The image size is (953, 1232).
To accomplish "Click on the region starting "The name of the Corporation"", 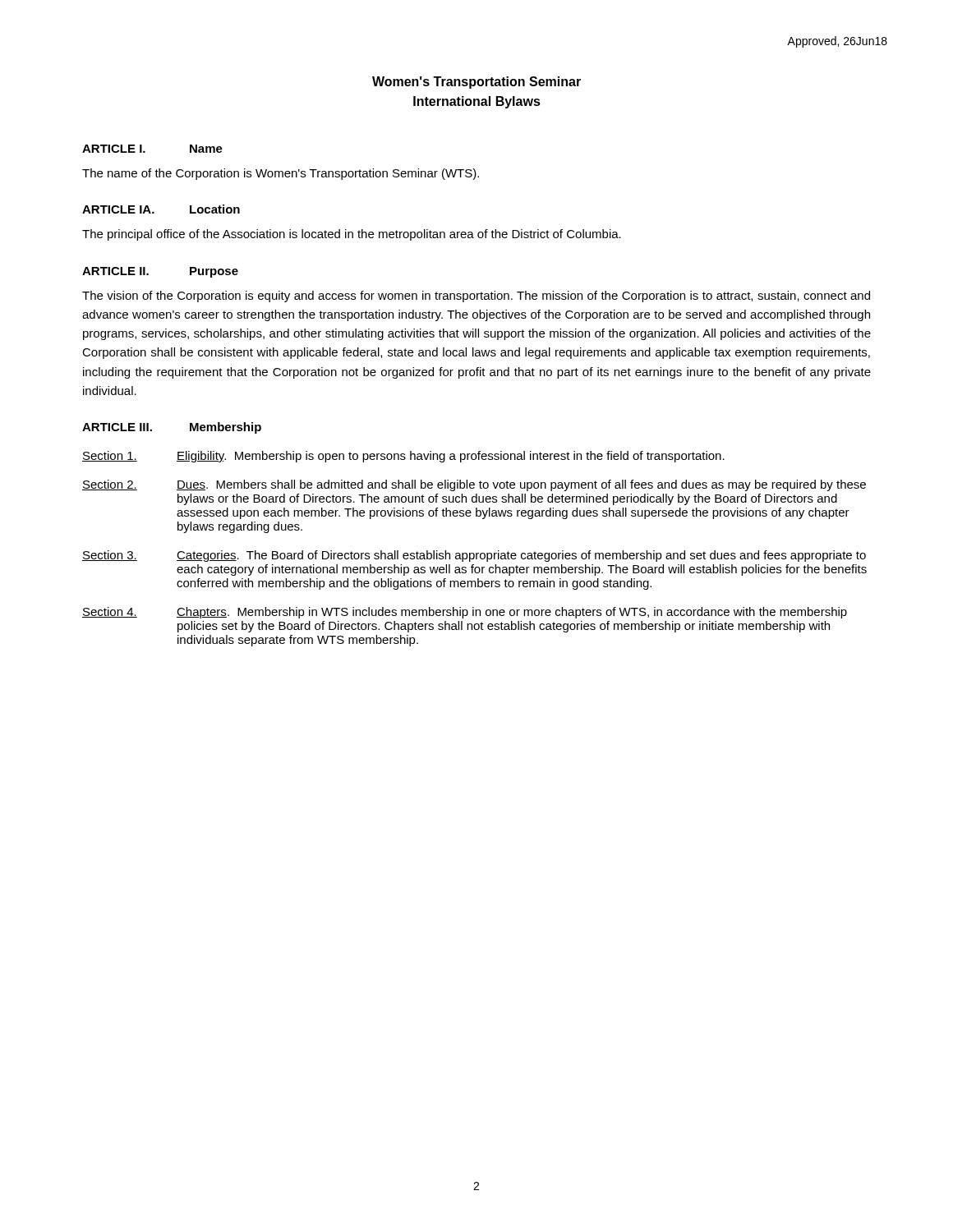I will pos(281,173).
